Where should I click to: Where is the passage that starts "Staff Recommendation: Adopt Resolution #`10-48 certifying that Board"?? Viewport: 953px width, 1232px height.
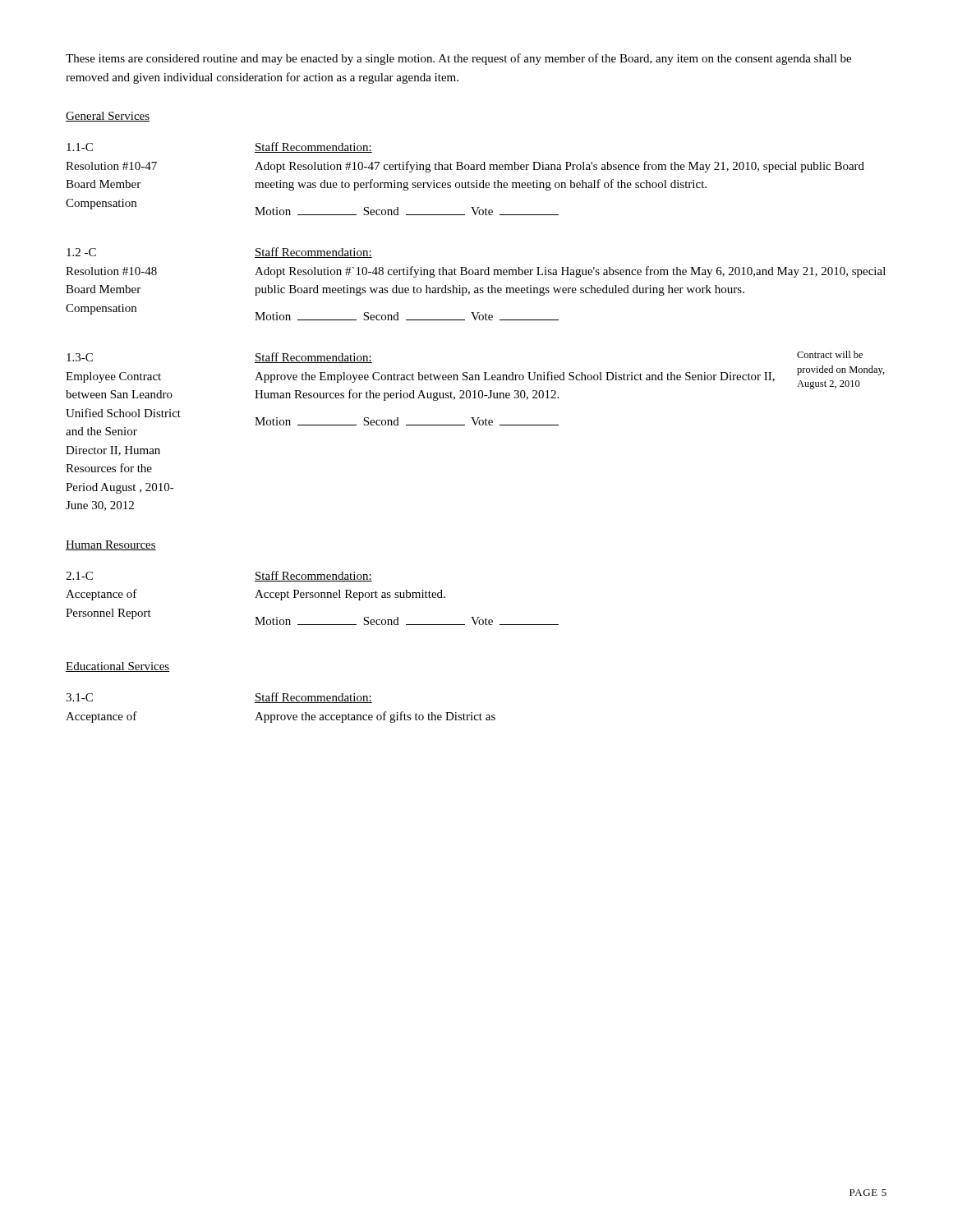(571, 285)
